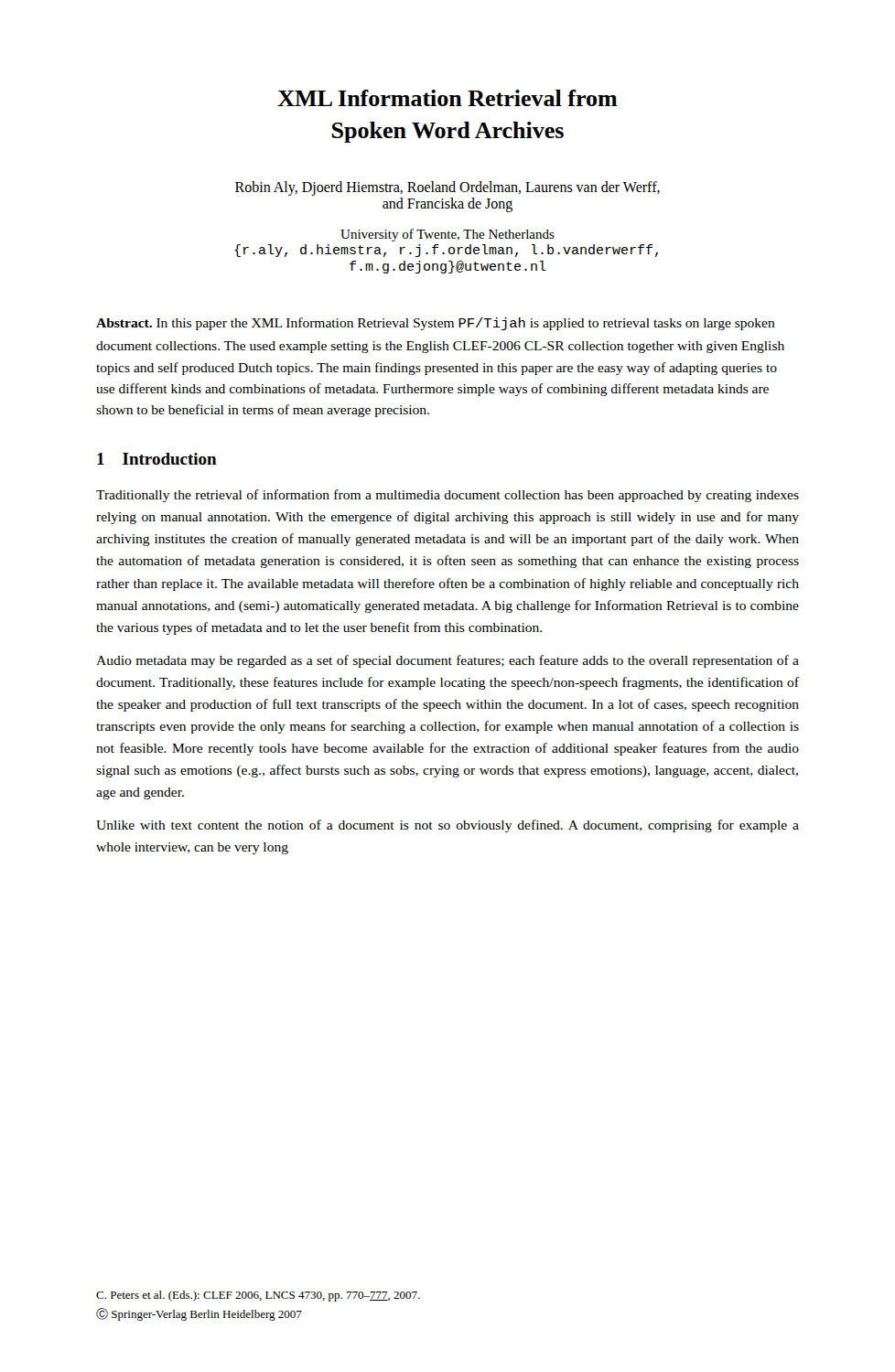Click on the text block that reads "Unlike with text content the"
895x1372 pixels.
tap(448, 835)
